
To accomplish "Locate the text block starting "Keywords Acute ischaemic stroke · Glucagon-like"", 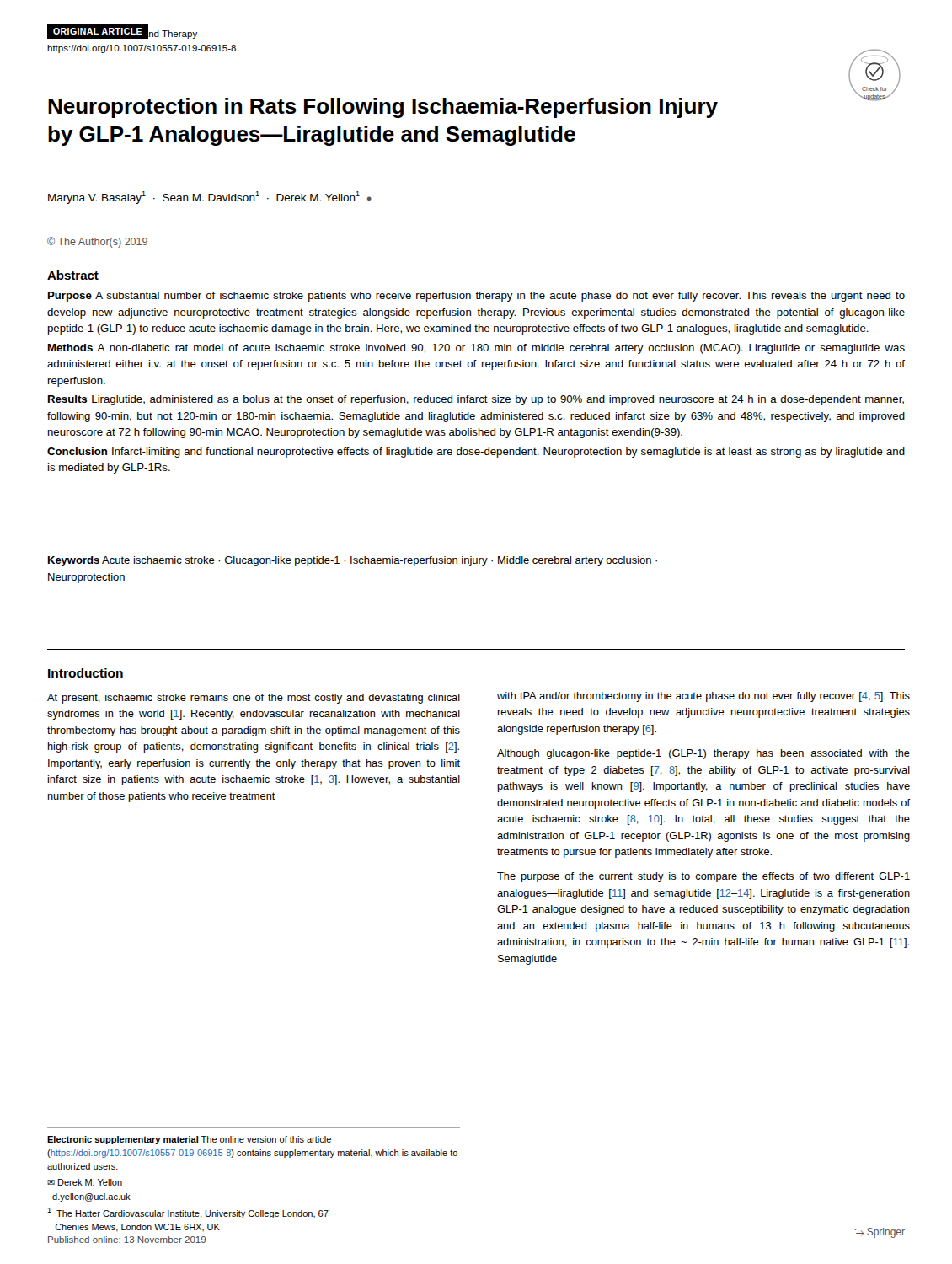I will tap(353, 568).
